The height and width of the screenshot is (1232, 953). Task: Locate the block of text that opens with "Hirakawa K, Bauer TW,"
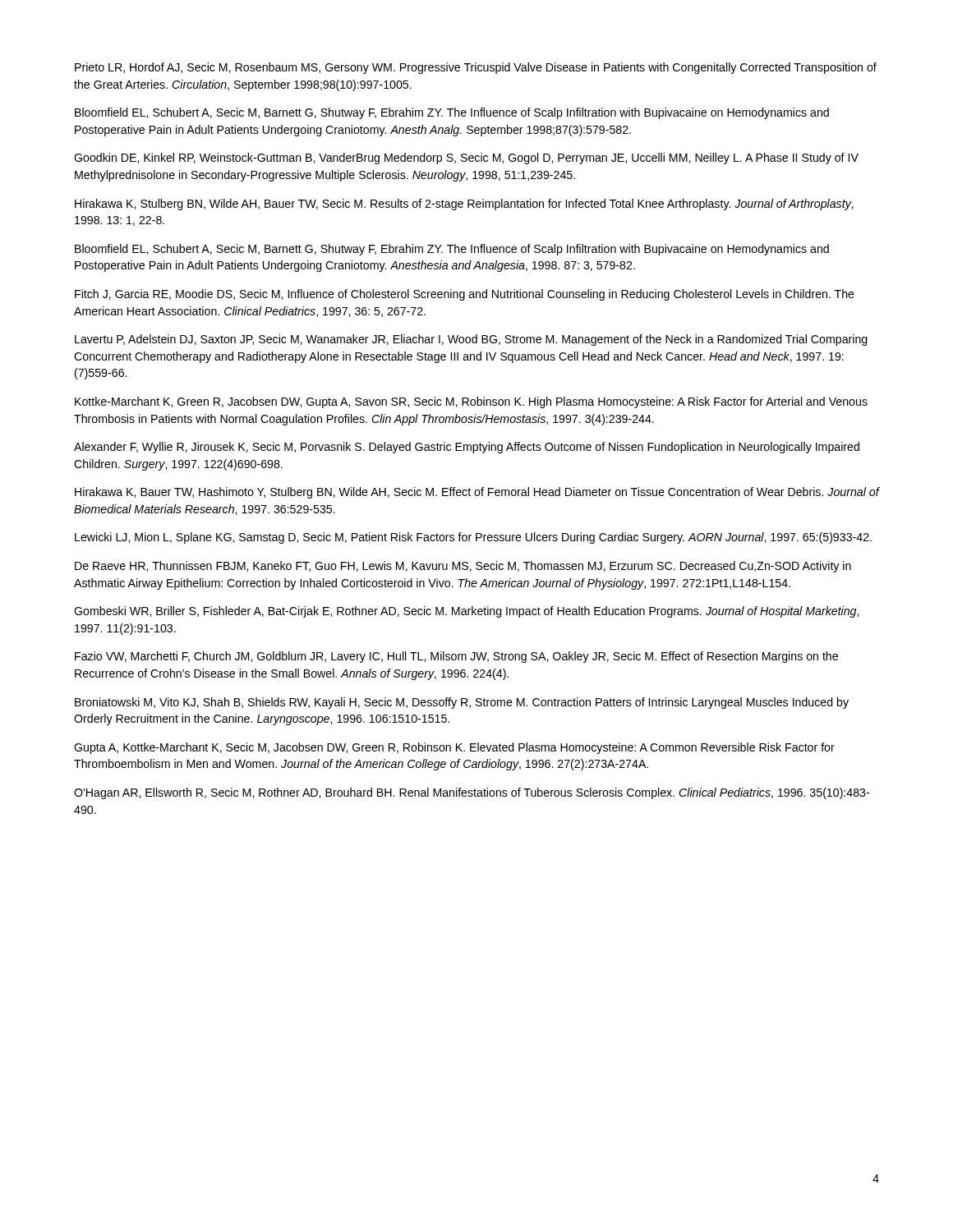click(x=476, y=501)
